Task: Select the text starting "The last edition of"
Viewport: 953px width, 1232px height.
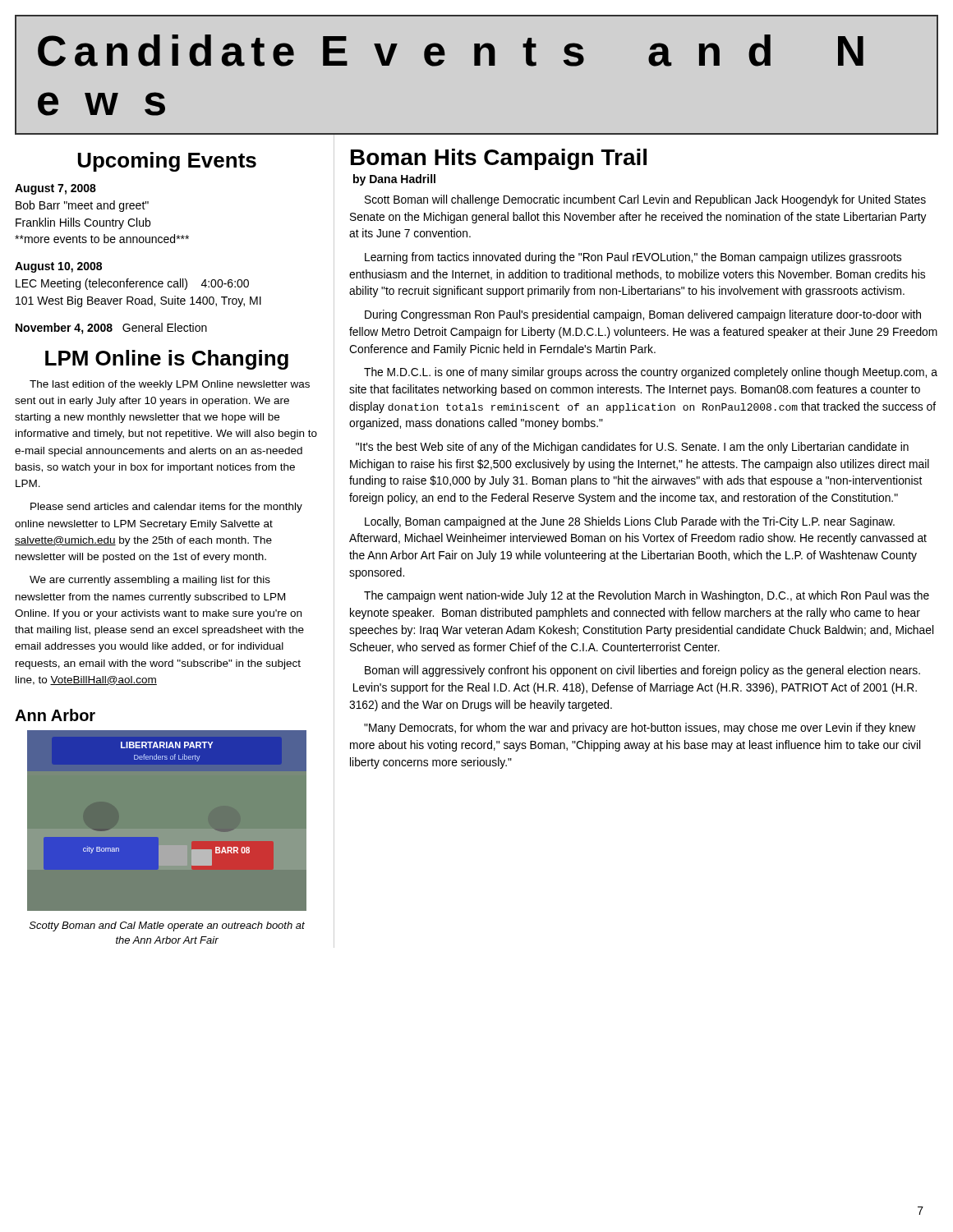Action: coord(167,532)
